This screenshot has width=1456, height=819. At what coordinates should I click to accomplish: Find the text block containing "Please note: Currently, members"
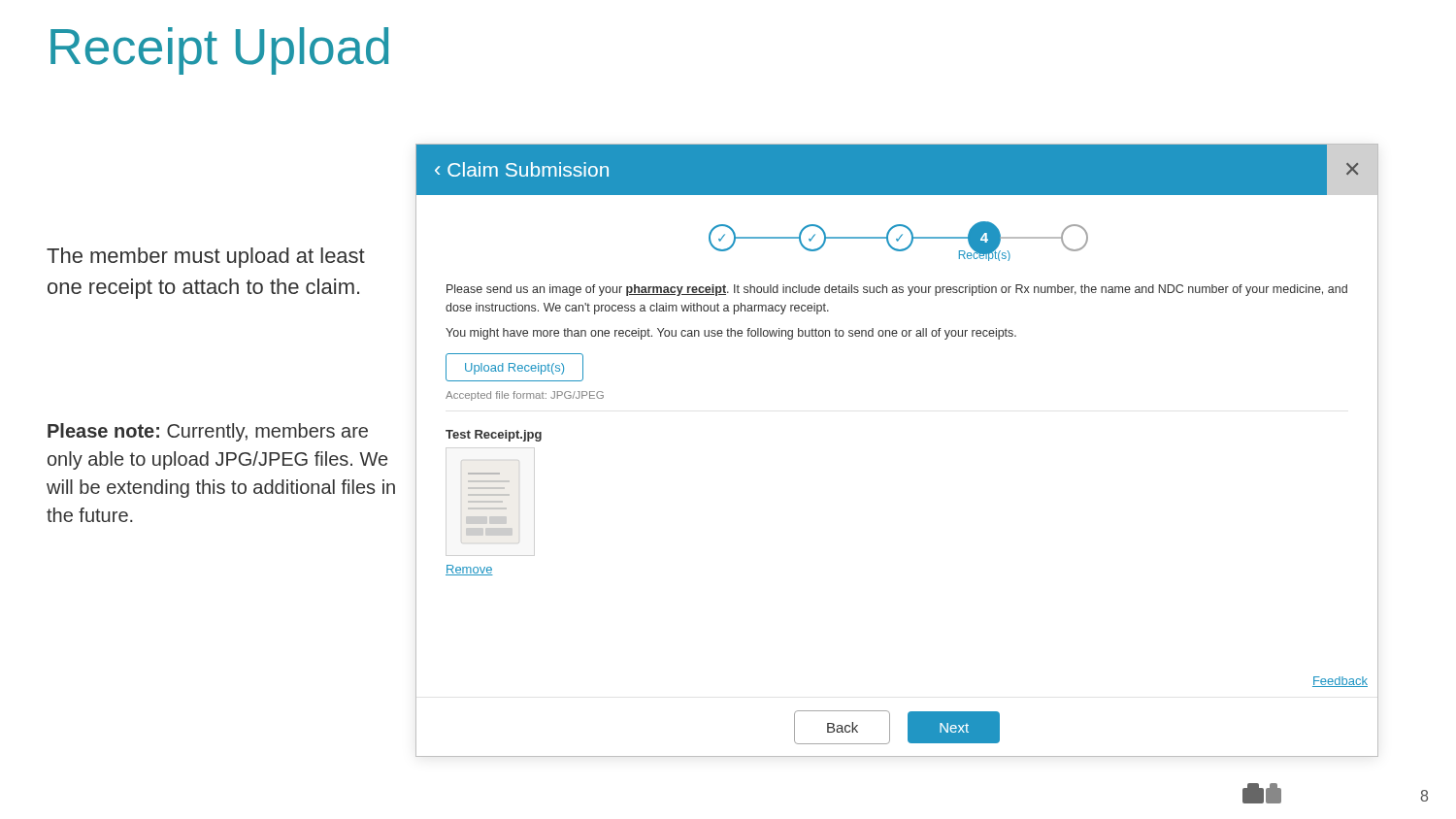(221, 473)
